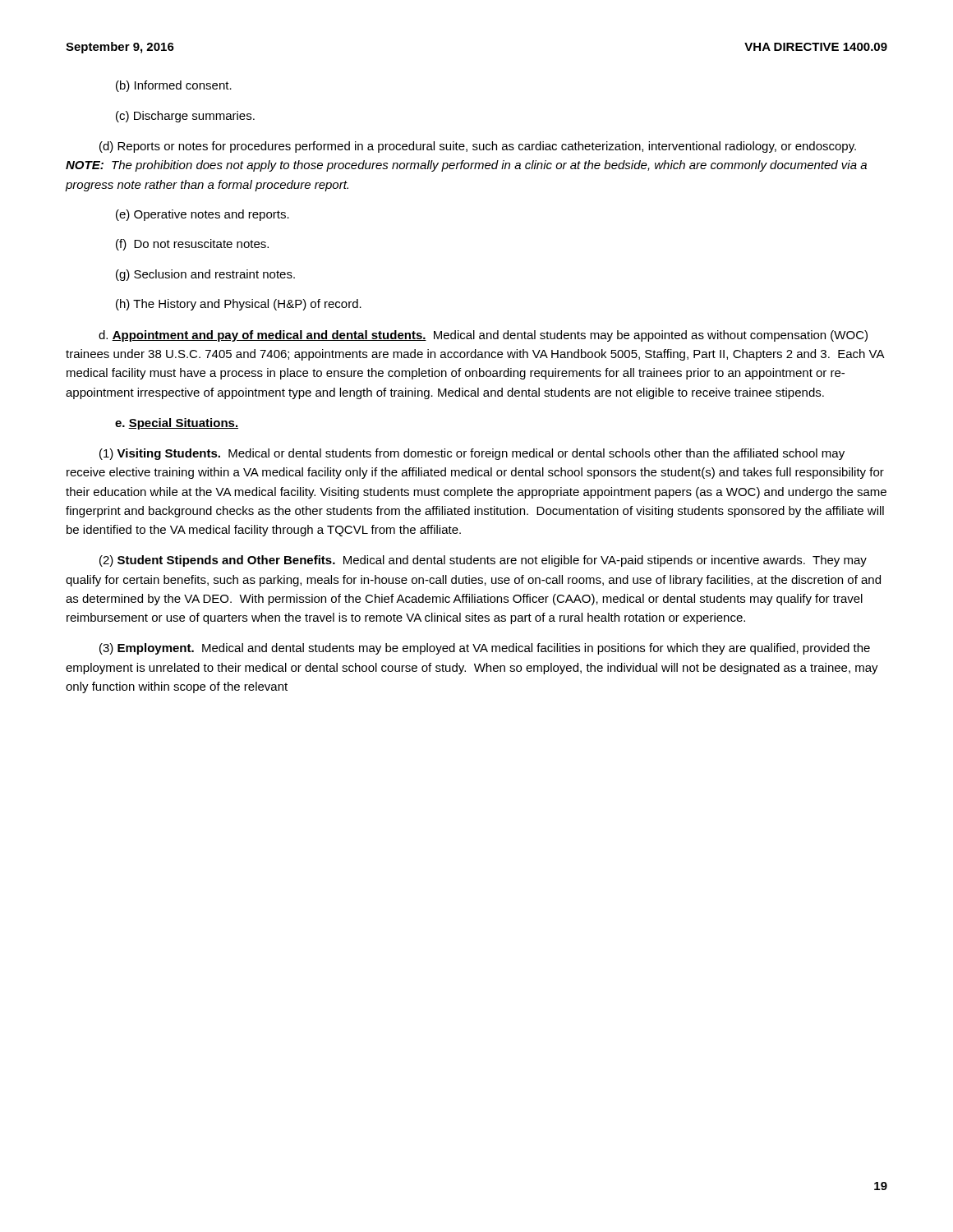Click the passage that begins "(2) Student Stipends and Other Benefits. Medical"

474,589
